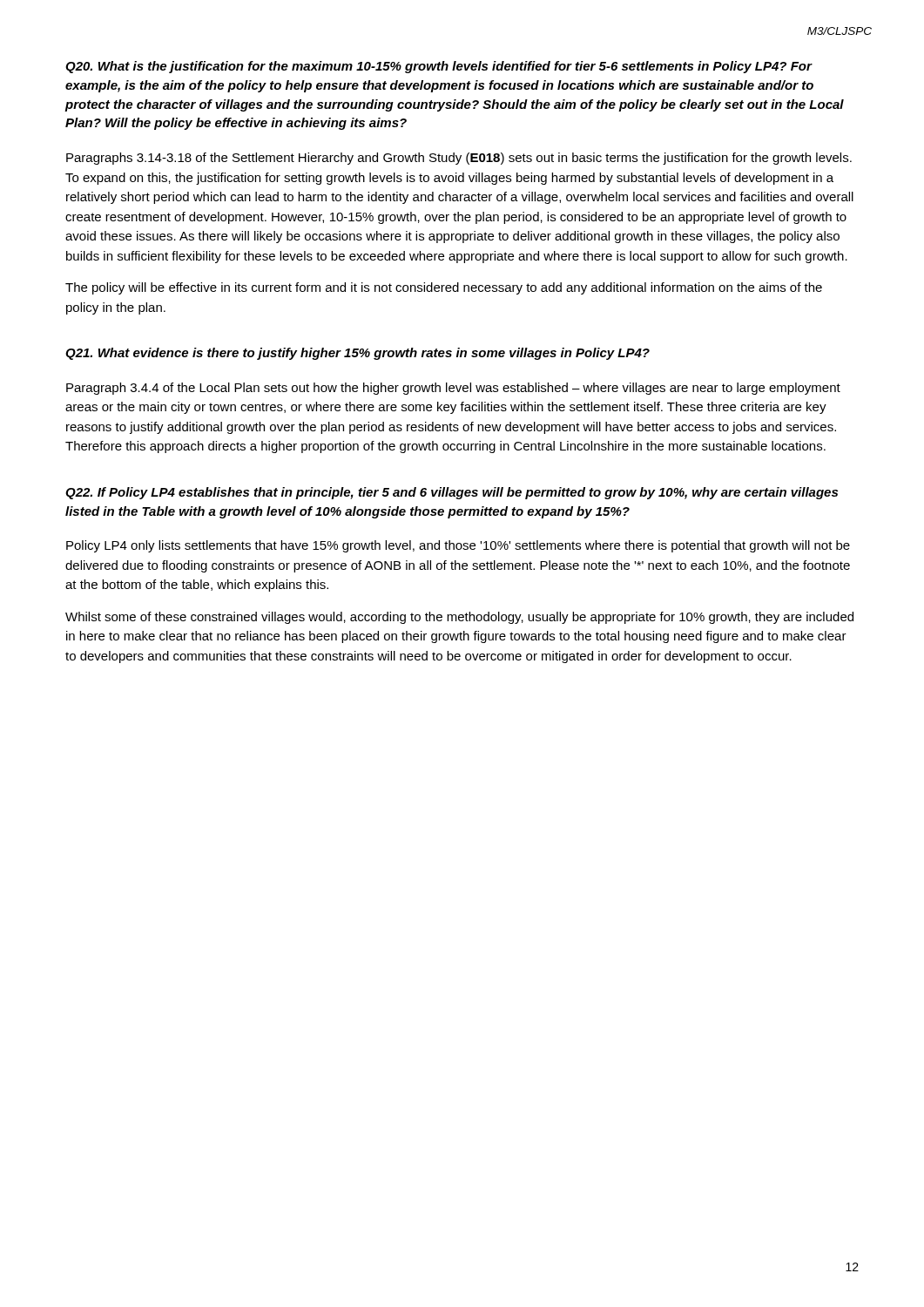Locate the text block containing "The policy will be"

click(444, 297)
